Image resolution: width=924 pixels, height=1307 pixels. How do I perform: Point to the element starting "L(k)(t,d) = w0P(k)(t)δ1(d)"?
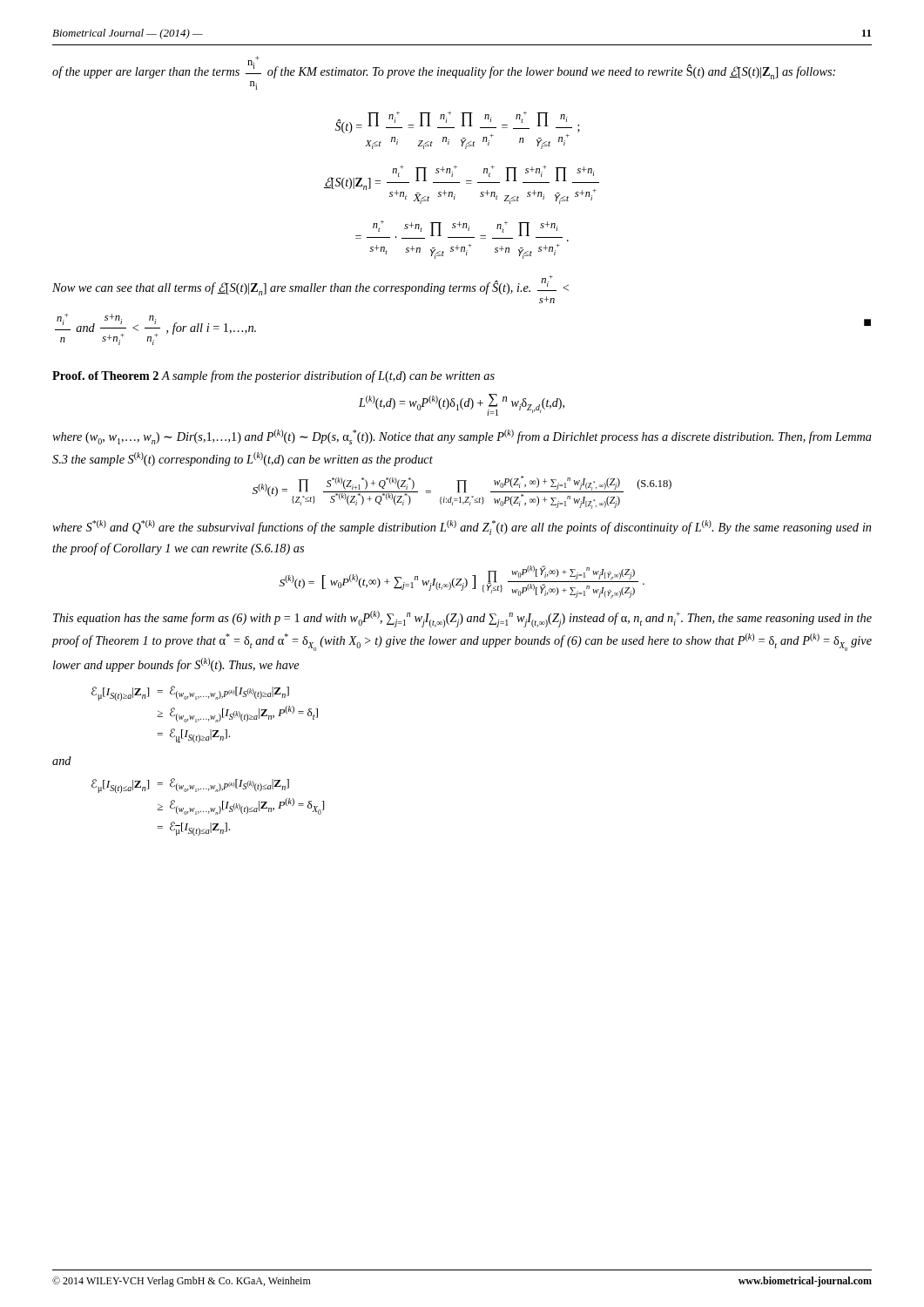point(462,404)
